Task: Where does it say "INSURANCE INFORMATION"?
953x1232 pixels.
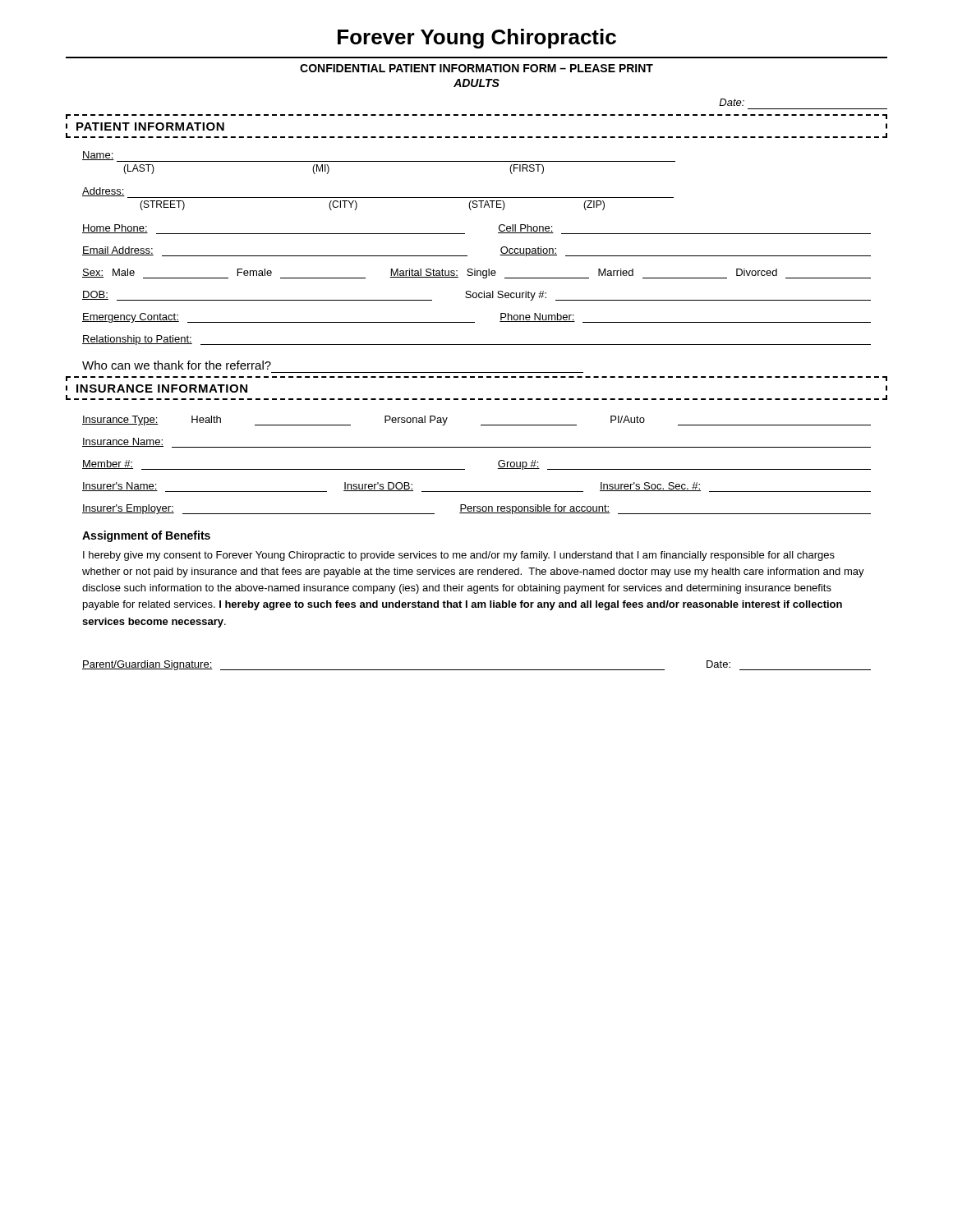Action: (162, 388)
